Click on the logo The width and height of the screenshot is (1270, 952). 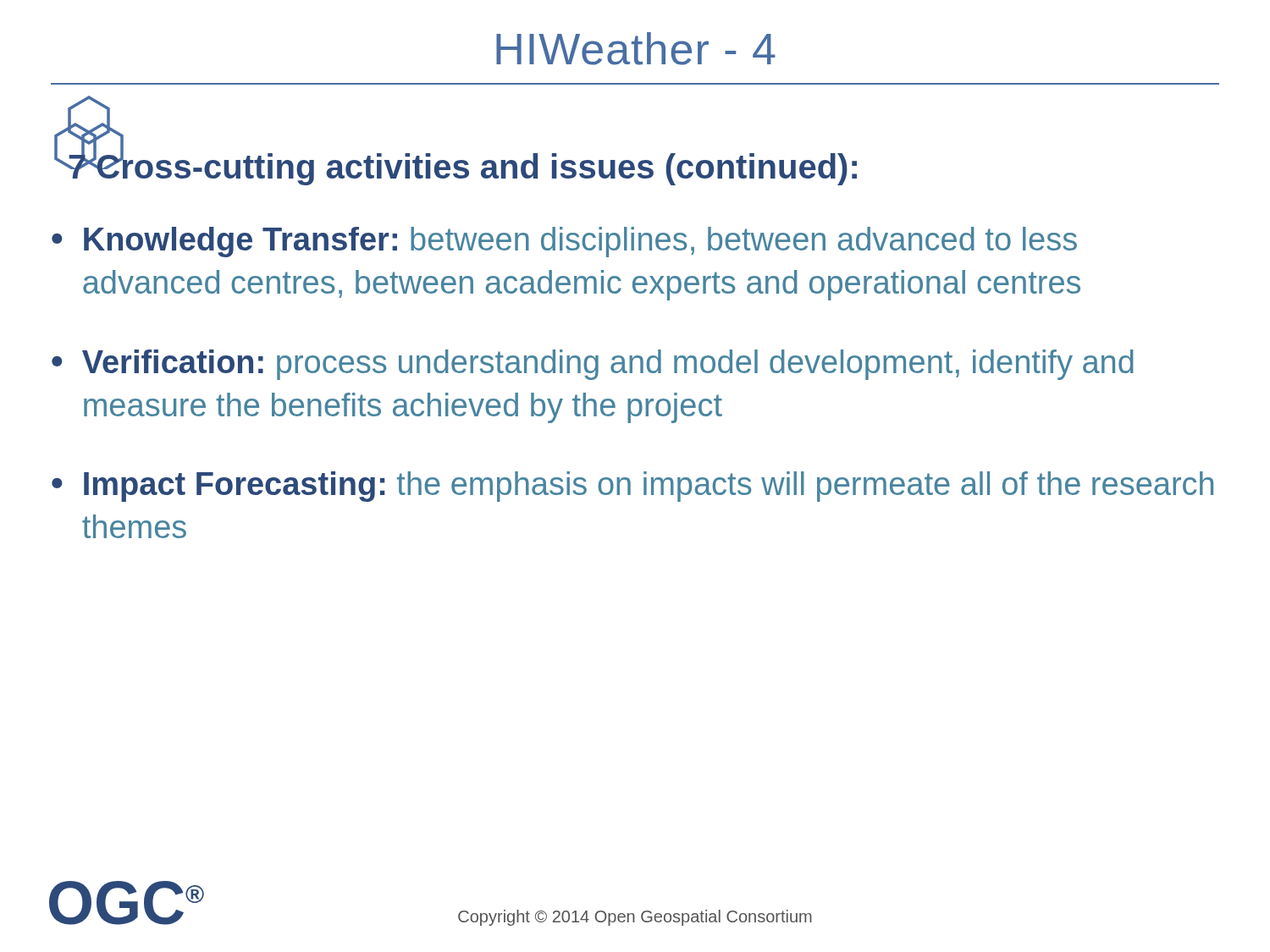pos(125,903)
